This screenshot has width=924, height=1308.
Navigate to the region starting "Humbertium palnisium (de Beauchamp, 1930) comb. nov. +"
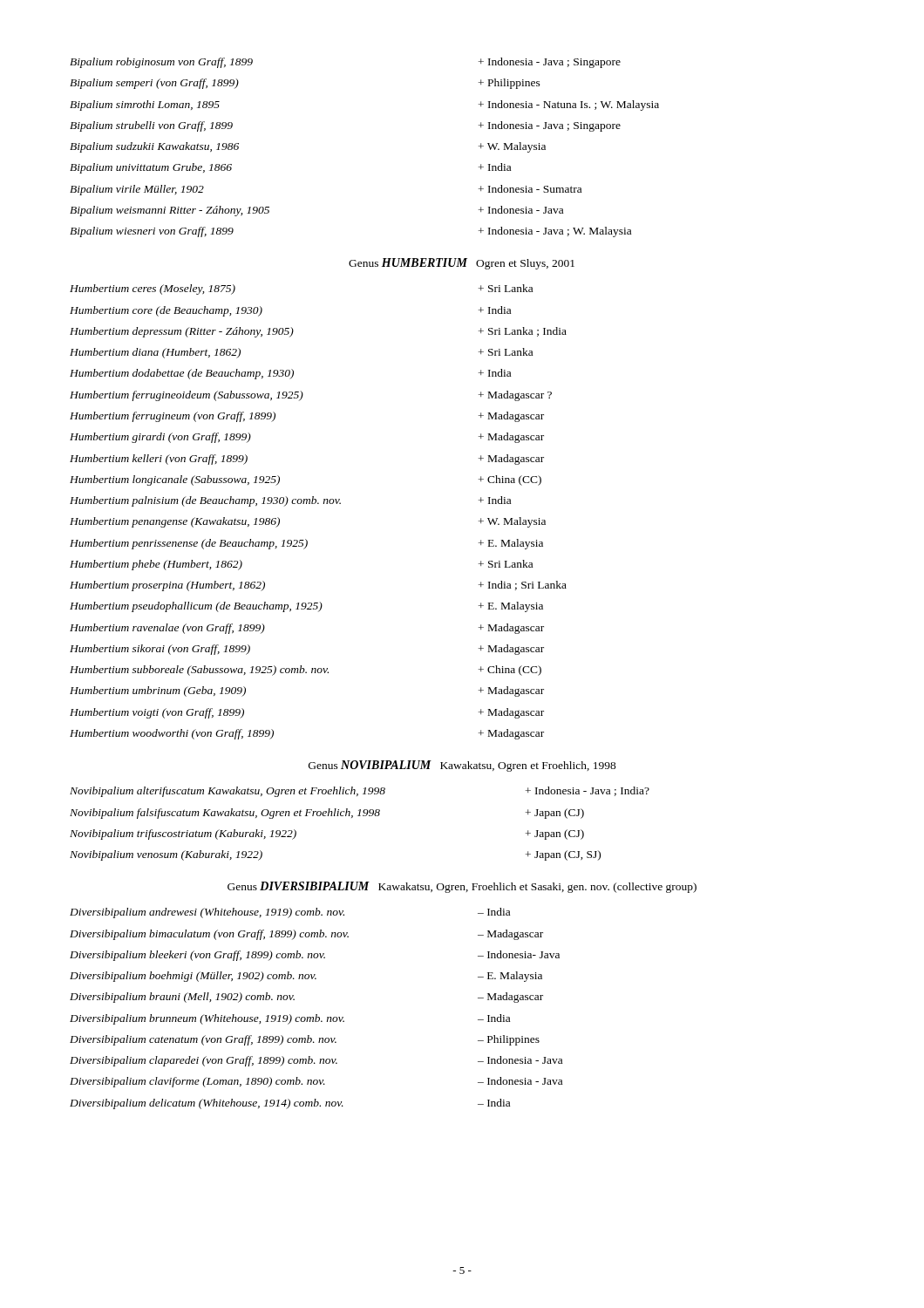pyautogui.click(x=290, y=501)
